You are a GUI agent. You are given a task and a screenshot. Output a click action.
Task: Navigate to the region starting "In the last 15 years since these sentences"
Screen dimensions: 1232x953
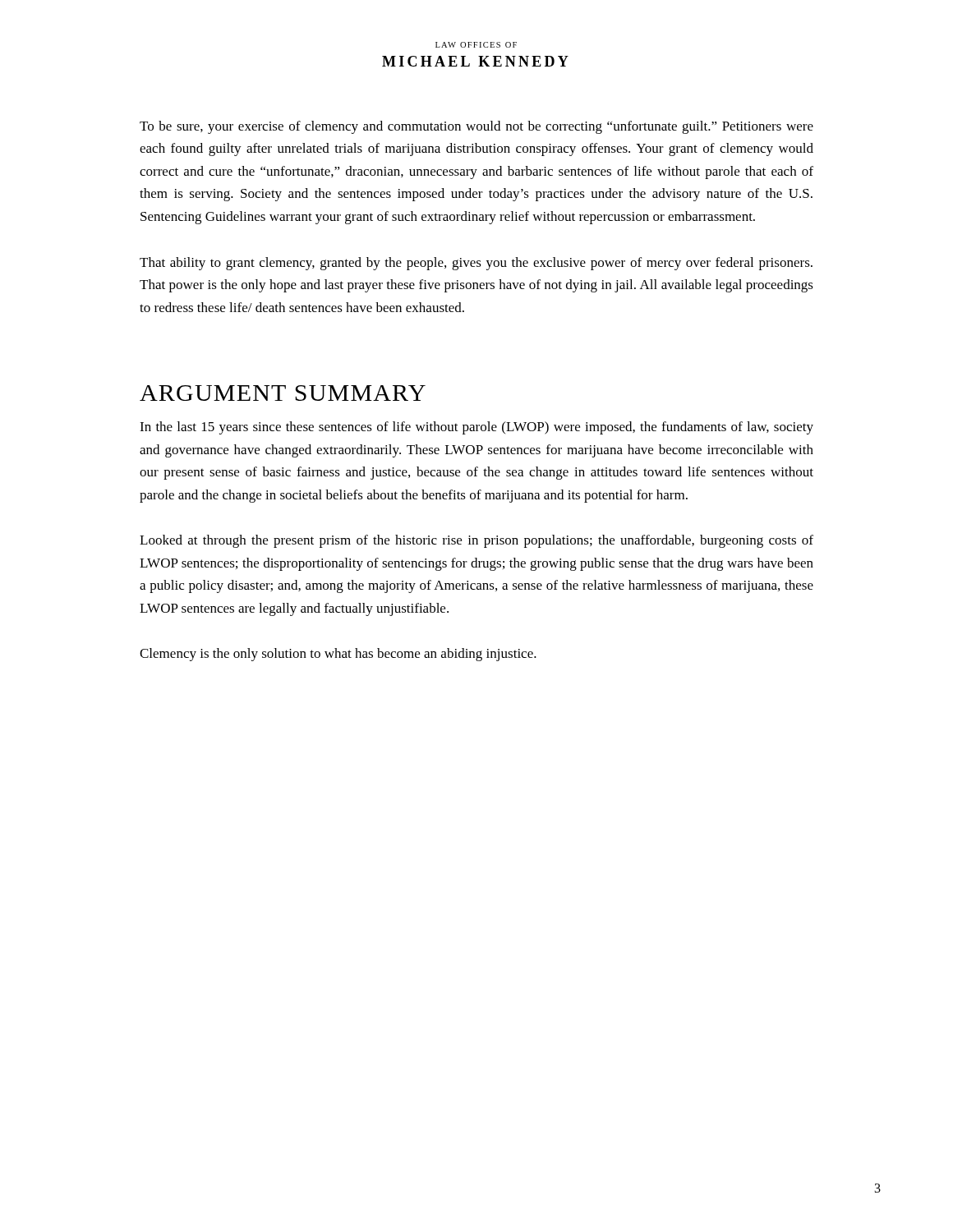point(476,461)
